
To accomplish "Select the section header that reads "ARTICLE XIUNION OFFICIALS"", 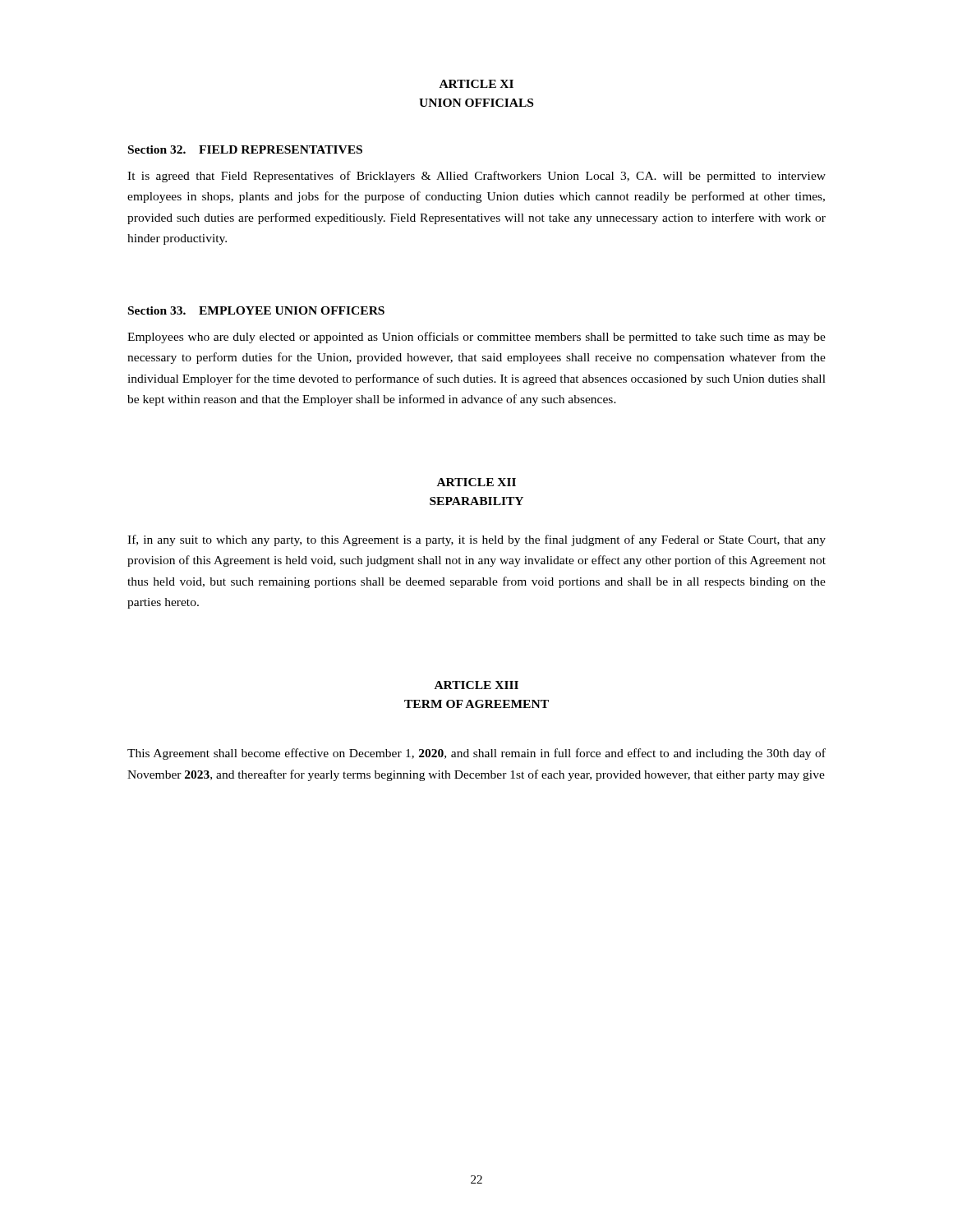I will (476, 93).
